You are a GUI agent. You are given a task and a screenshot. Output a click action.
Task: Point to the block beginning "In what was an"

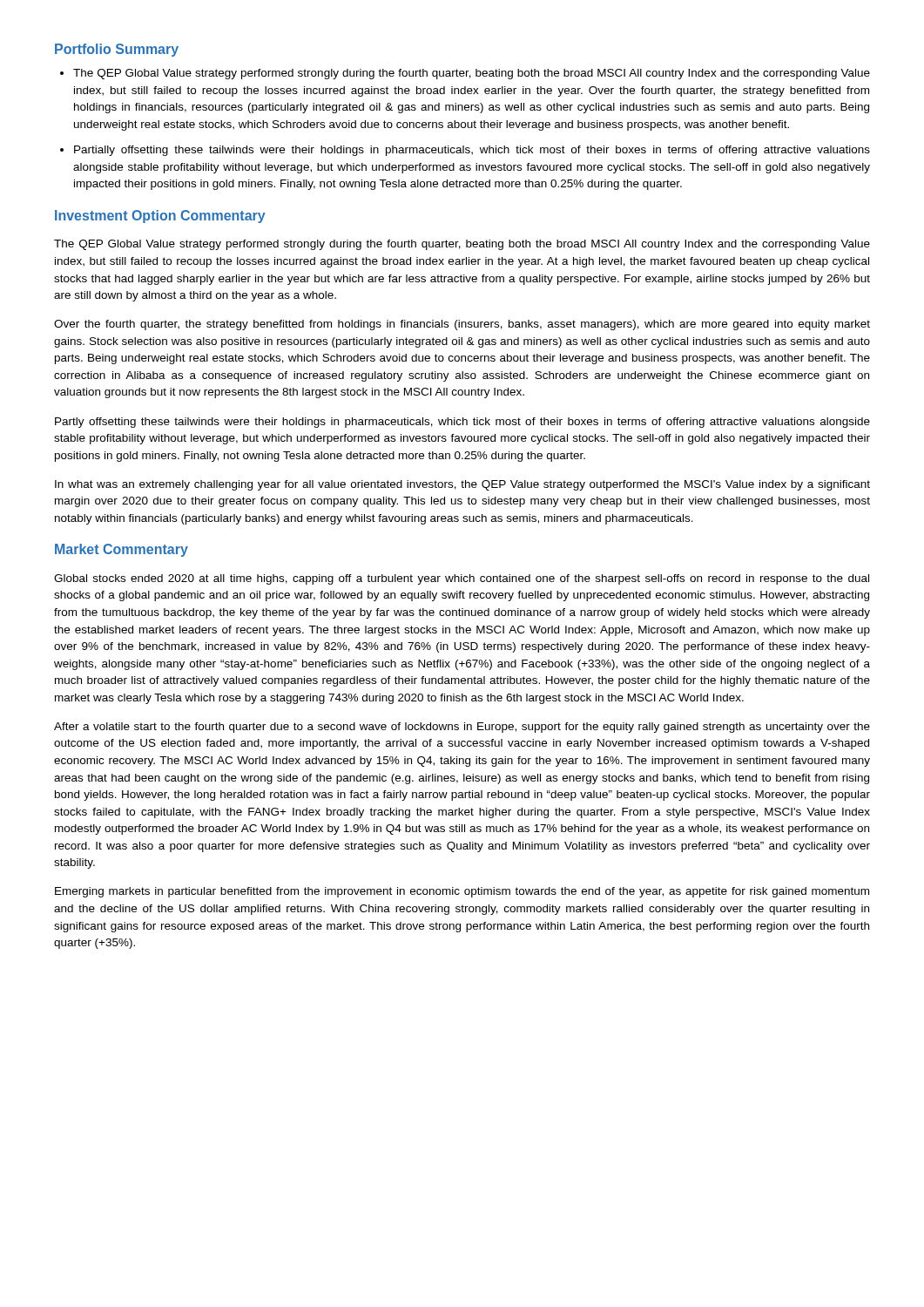[x=462, y=501]
